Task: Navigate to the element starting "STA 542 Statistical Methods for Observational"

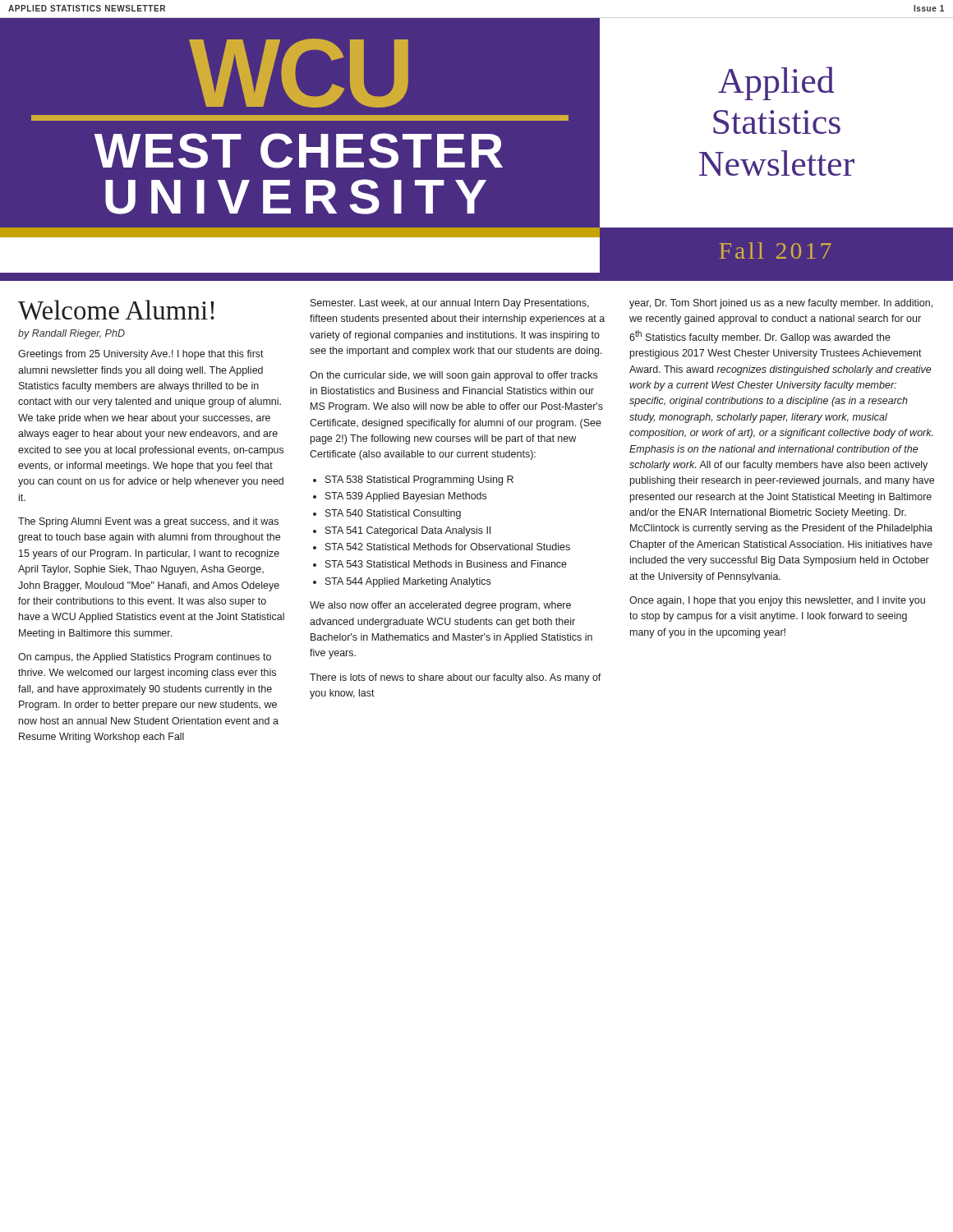Action: (x=447, y=547)
